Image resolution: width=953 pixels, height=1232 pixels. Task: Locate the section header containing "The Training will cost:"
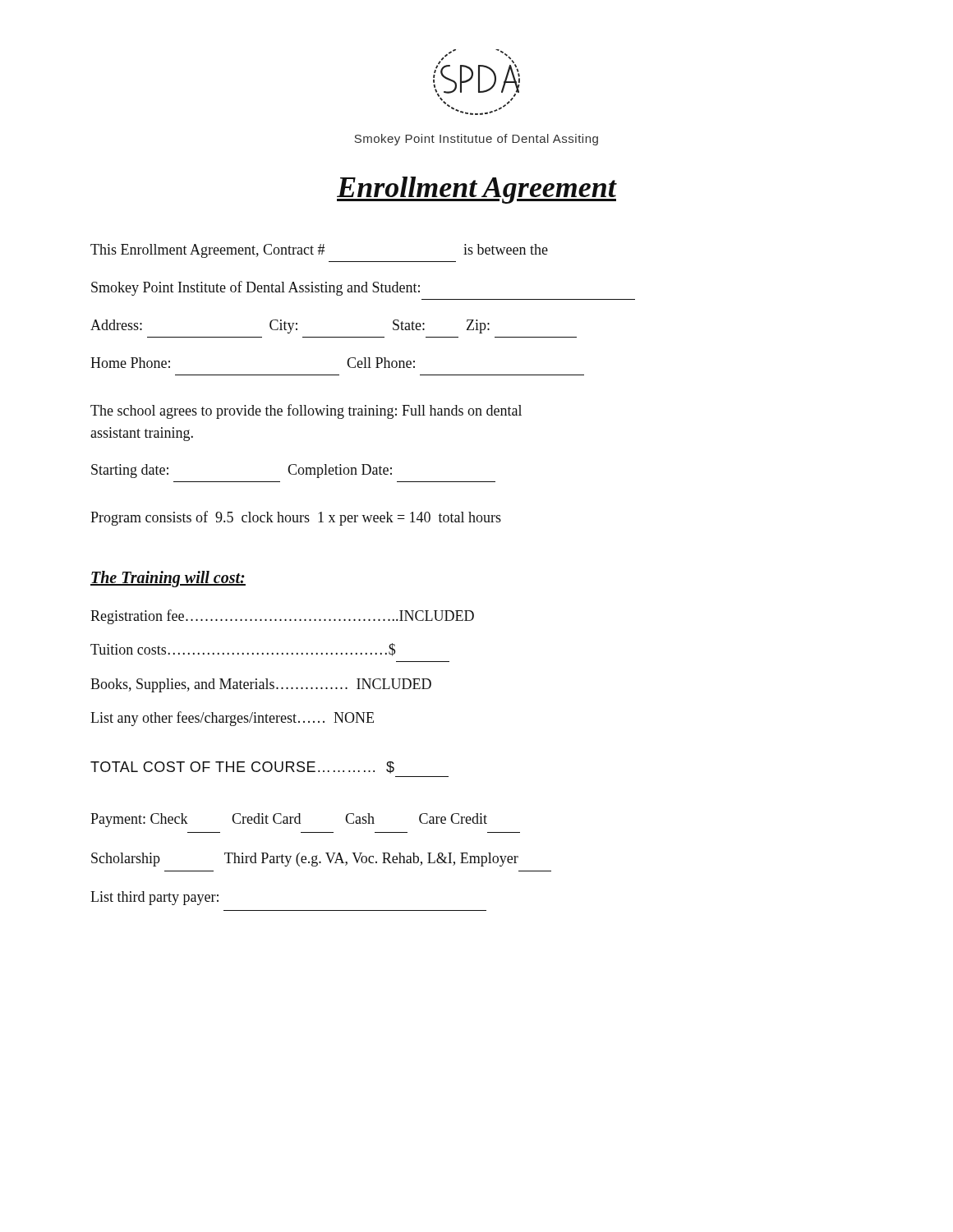(x=168, y=578)
